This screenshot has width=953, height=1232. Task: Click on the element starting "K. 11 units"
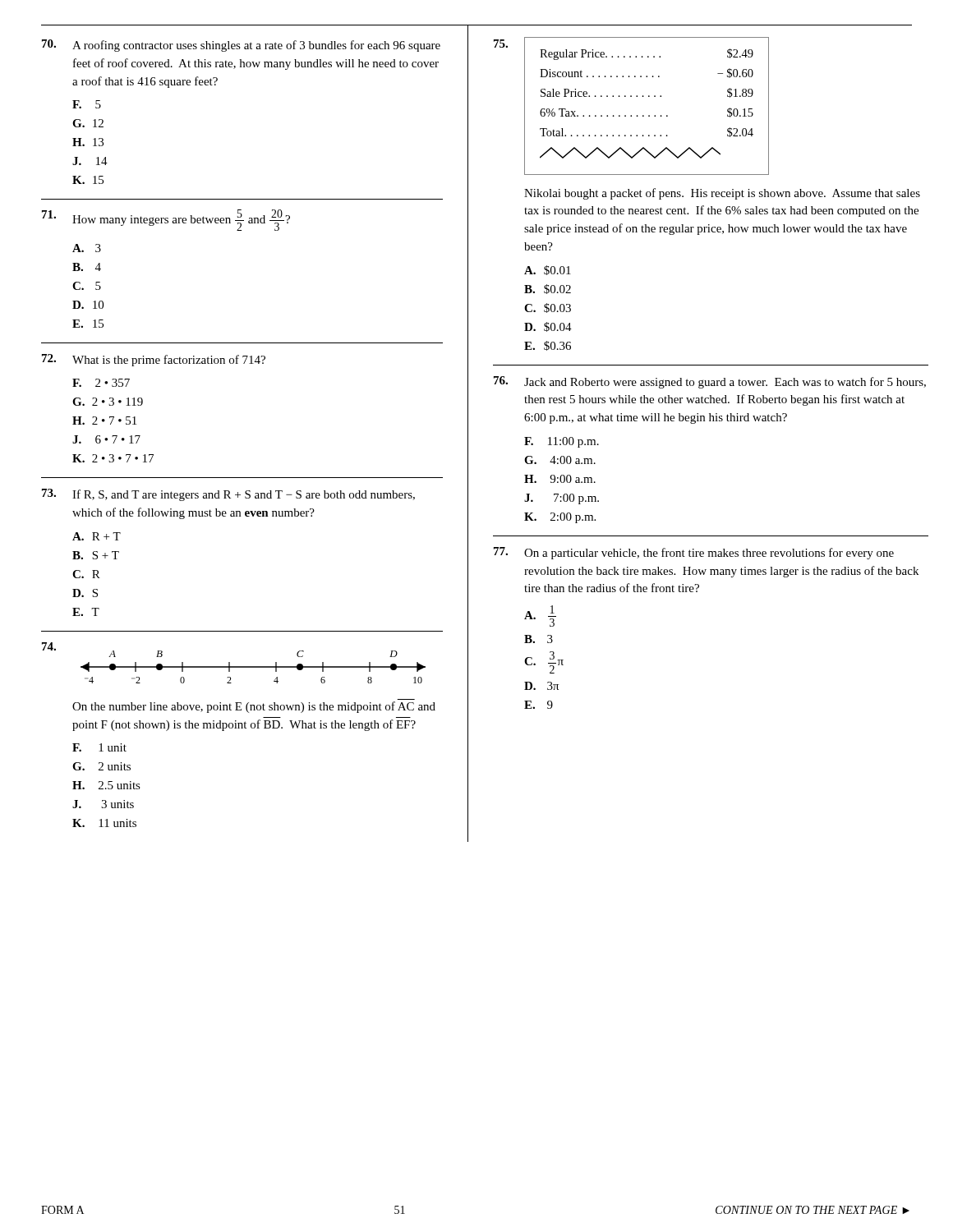click(105, 824)
